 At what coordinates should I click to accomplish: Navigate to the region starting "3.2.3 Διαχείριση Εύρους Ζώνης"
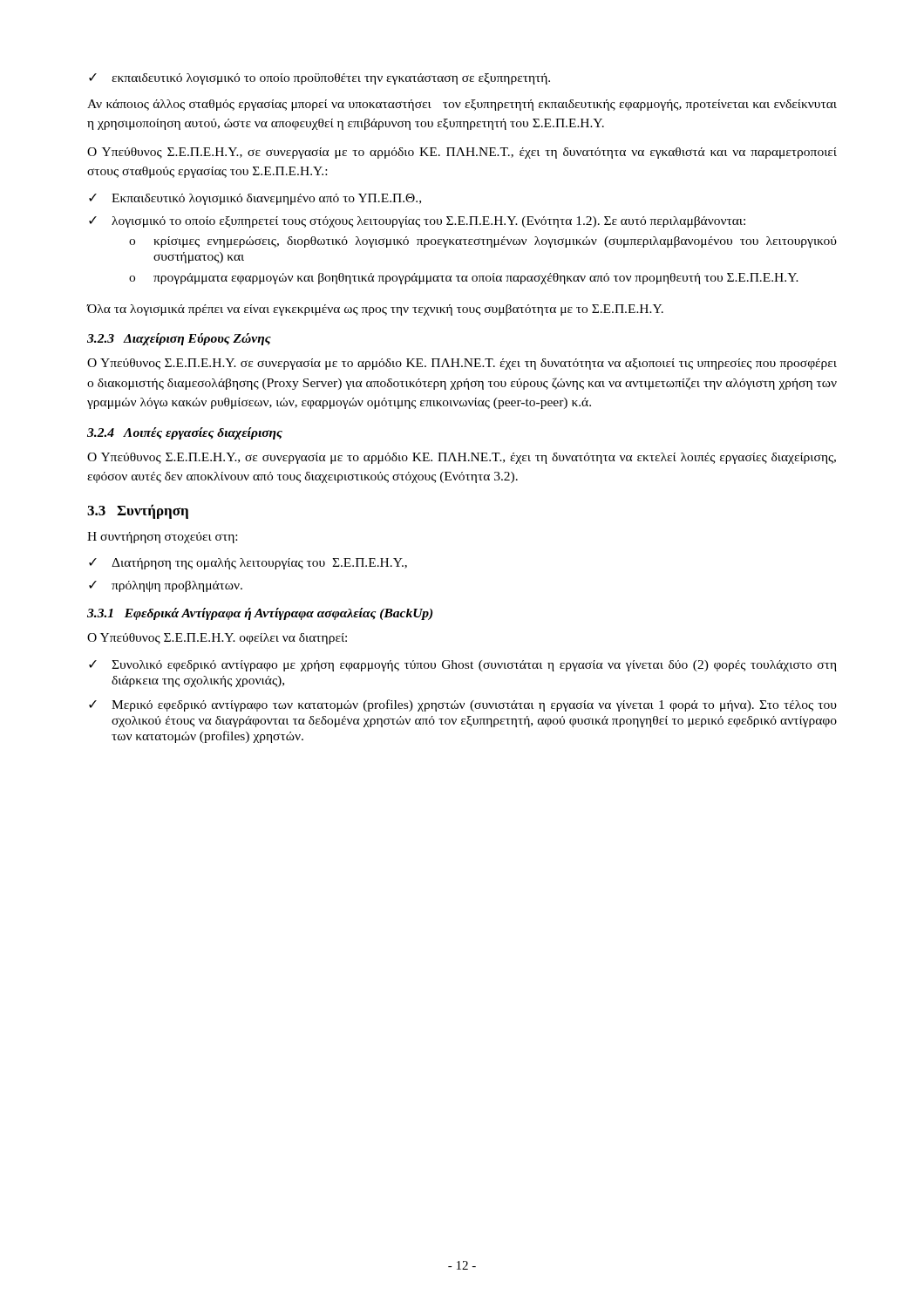[179, 338]
